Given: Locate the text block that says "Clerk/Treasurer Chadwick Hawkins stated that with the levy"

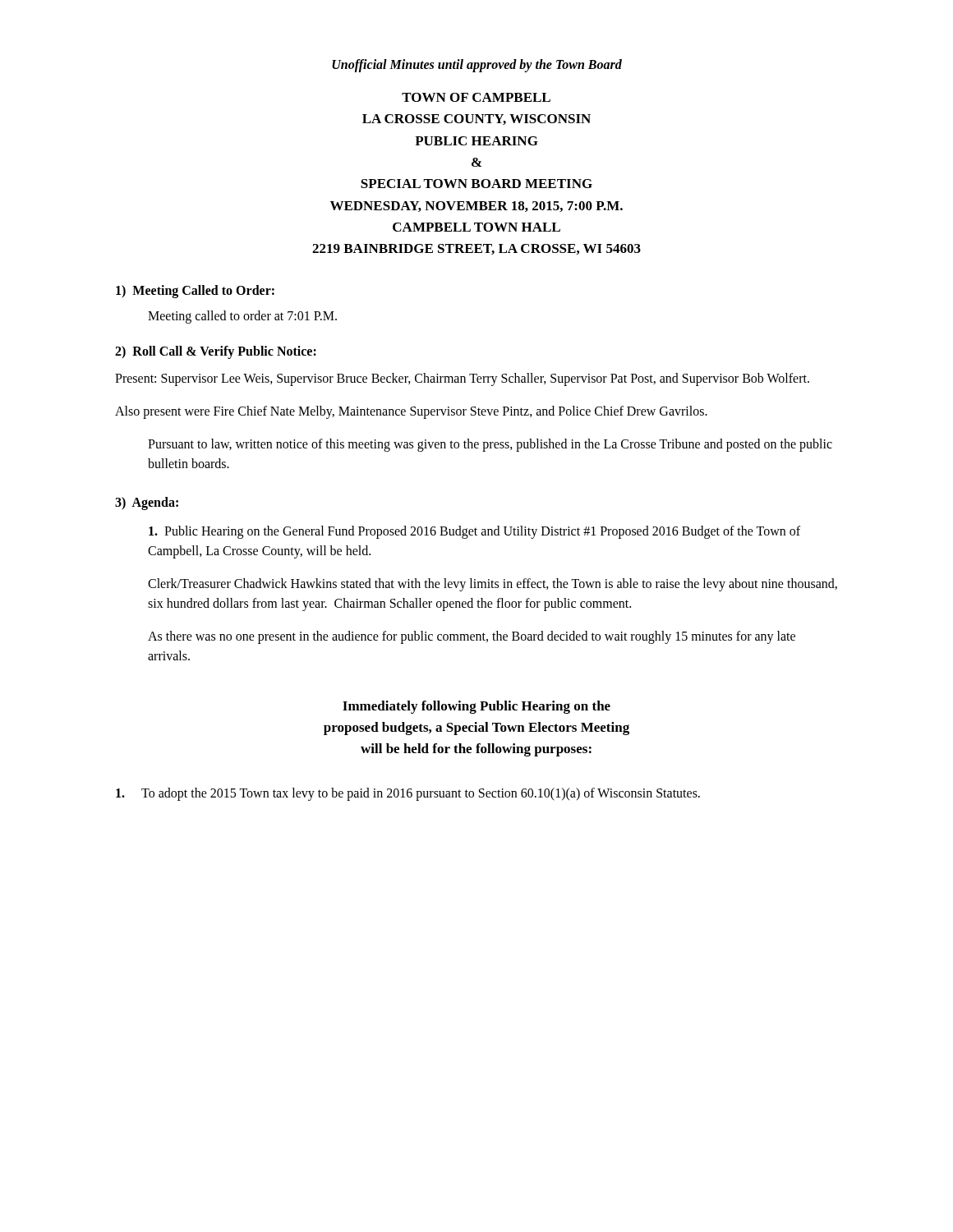Looking at the screenshot, I should coord(493,593).
